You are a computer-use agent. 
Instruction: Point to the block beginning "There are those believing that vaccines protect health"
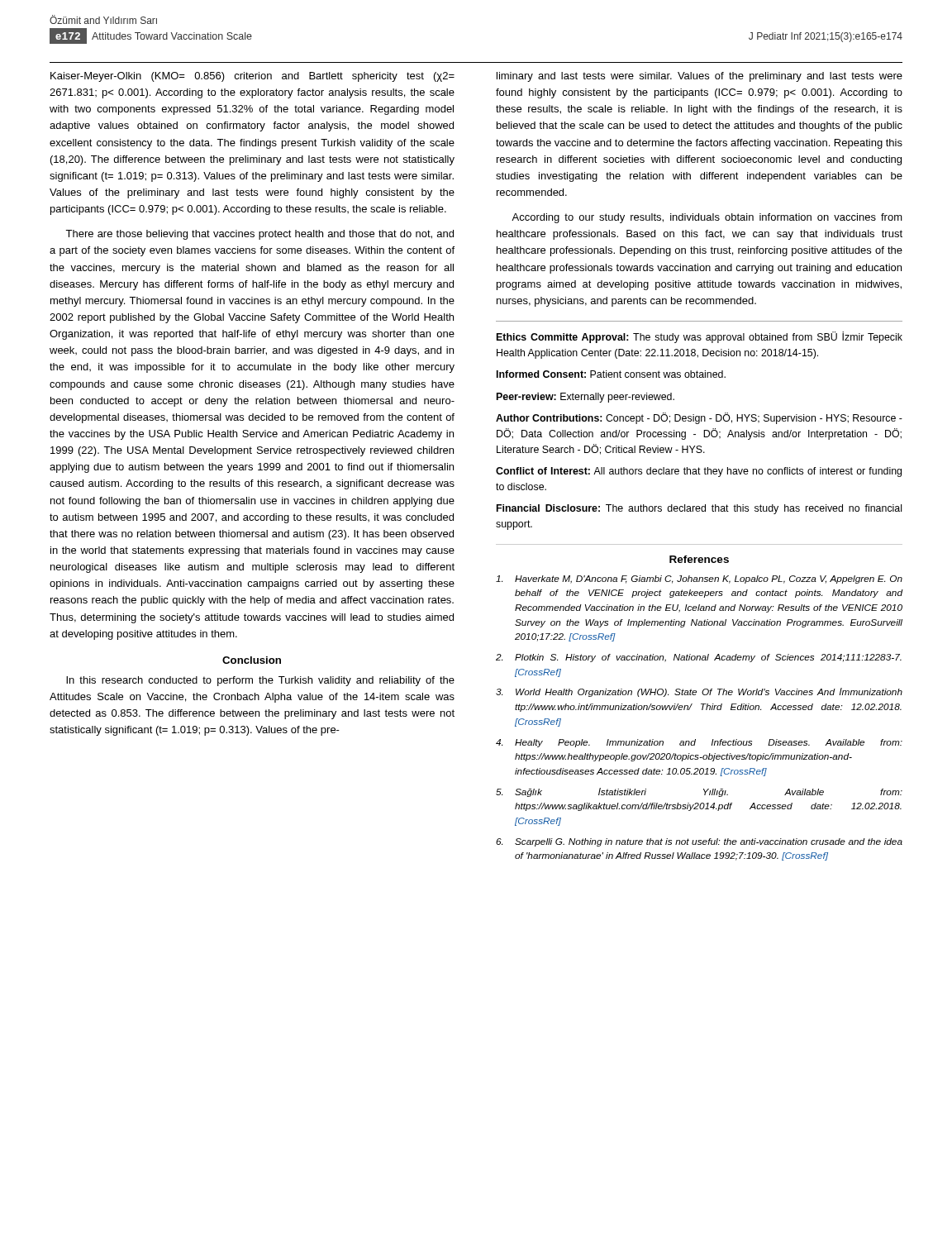click(252, 434)
